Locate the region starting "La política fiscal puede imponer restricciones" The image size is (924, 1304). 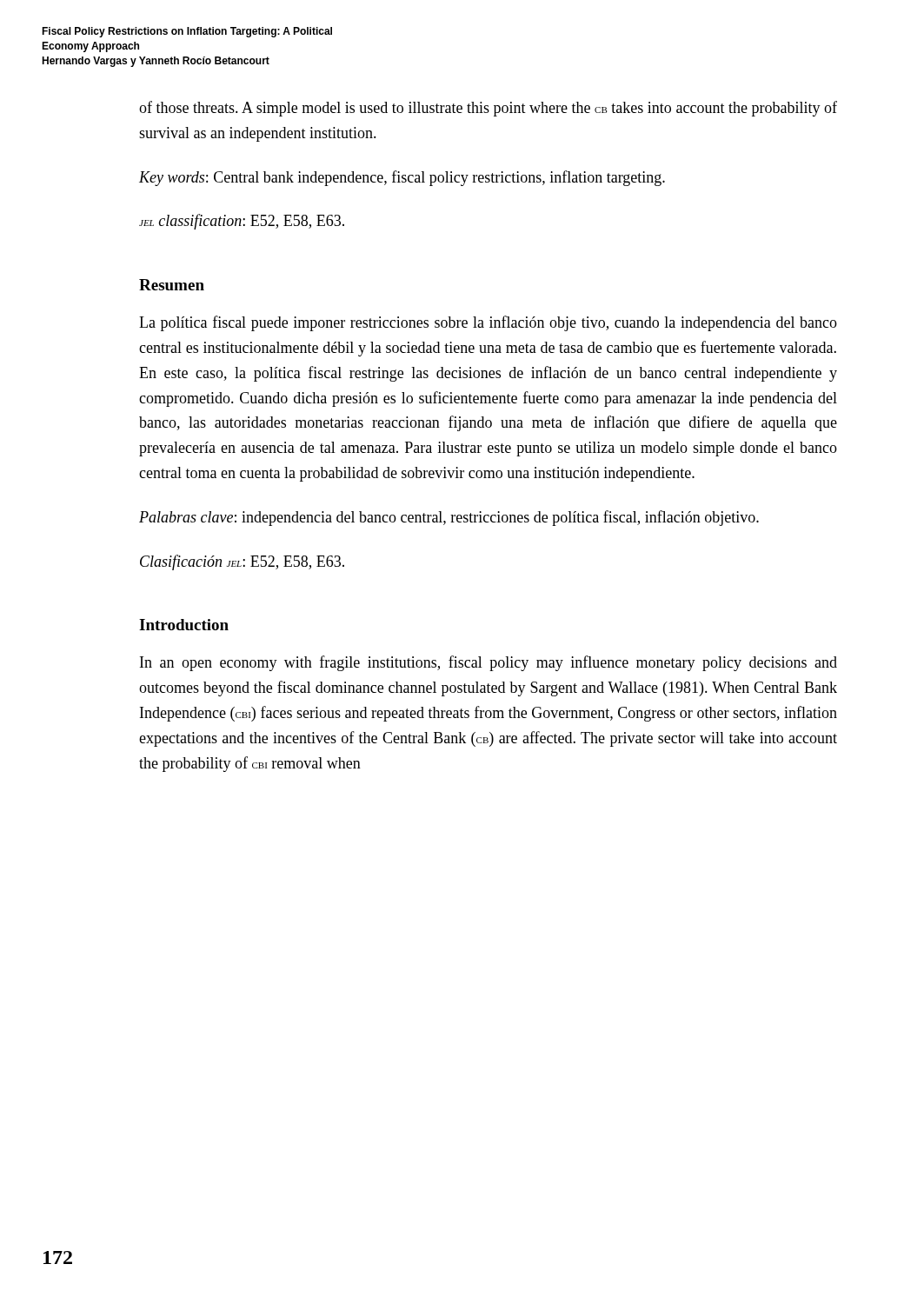pyautogui.click(x=488, y=398)
